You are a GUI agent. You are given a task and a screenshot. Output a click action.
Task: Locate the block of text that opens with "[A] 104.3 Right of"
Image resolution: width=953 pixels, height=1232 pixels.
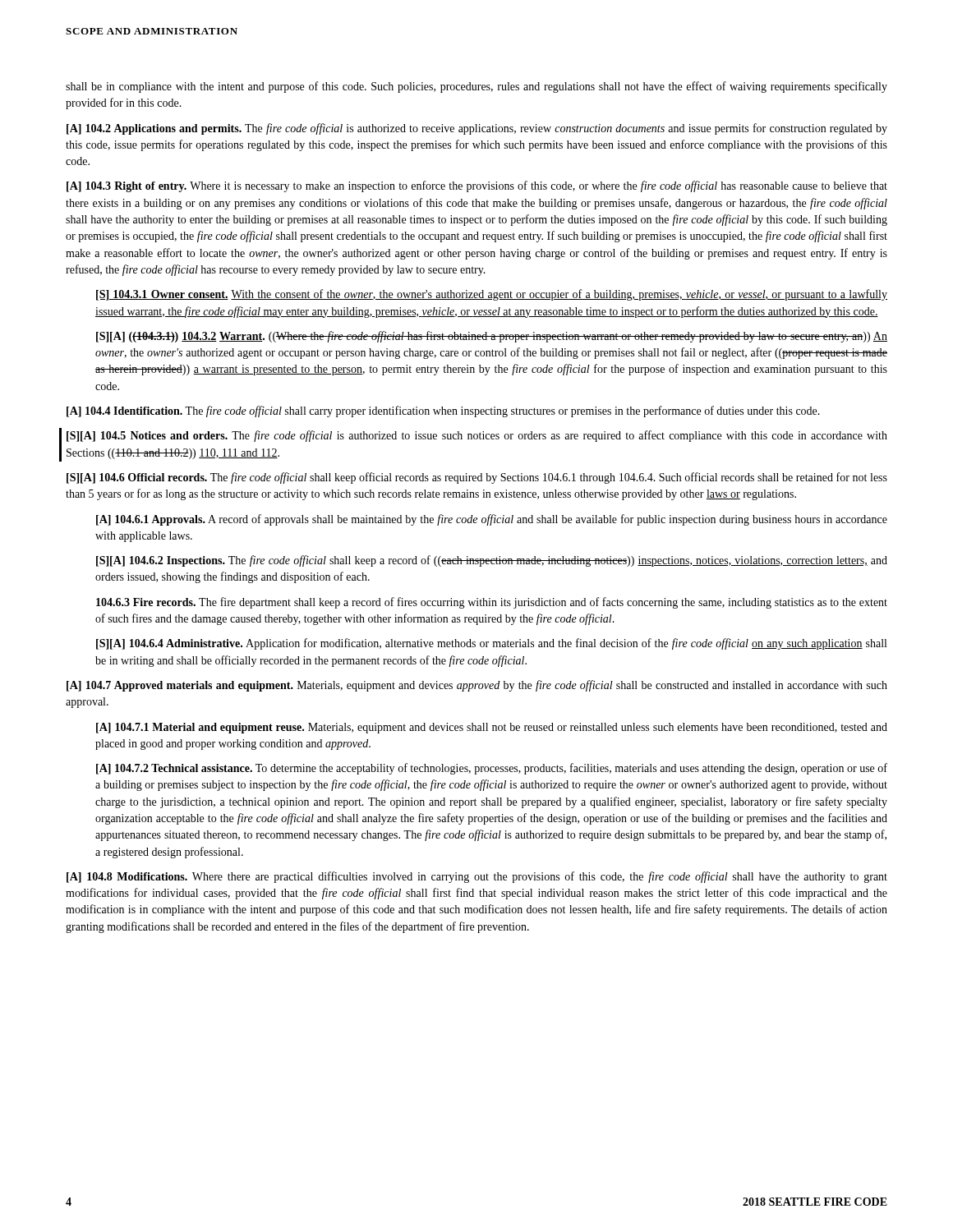click(476, 229)
